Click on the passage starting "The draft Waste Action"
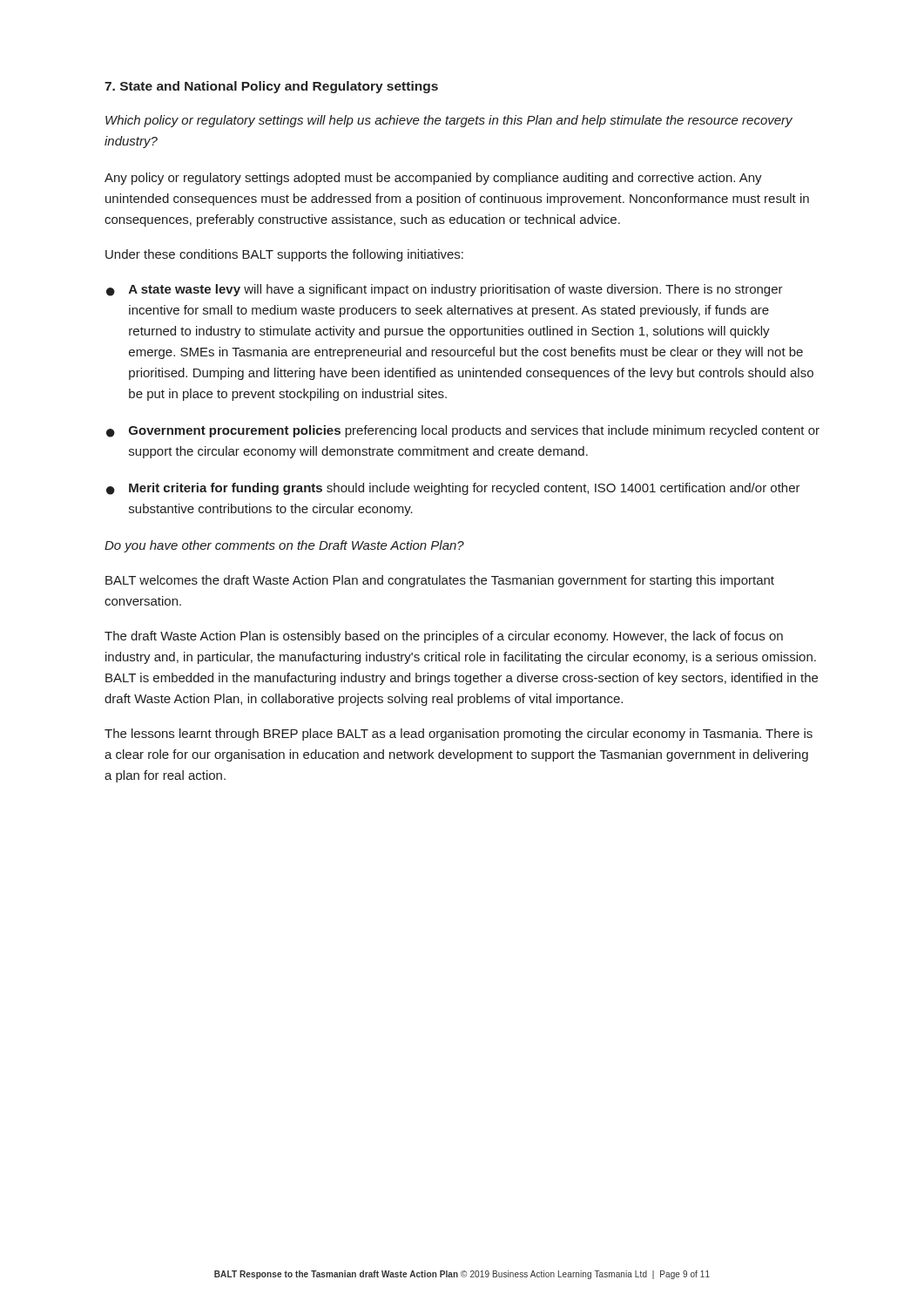 pos(462,667)
